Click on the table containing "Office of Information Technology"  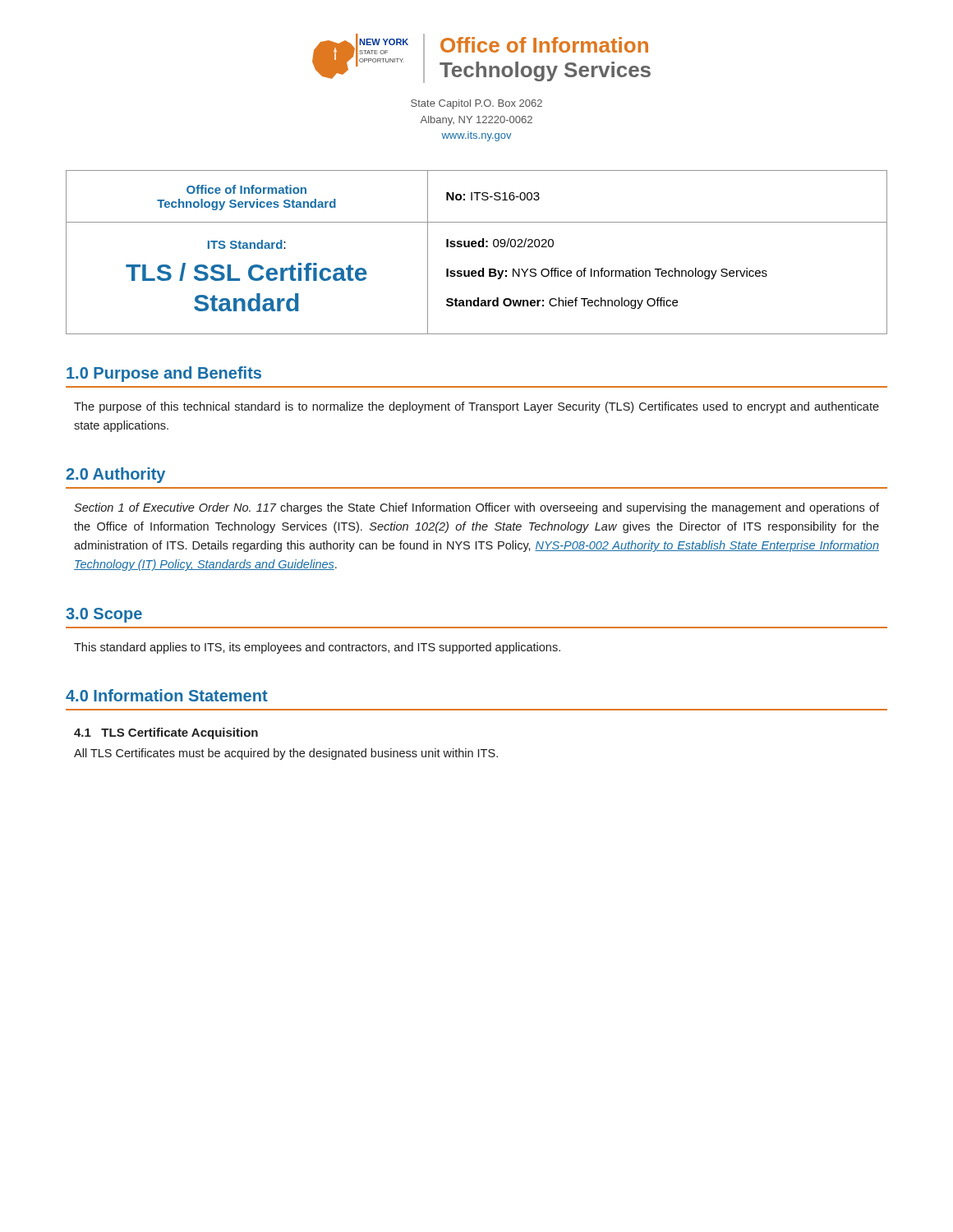[x=476, y=252]
